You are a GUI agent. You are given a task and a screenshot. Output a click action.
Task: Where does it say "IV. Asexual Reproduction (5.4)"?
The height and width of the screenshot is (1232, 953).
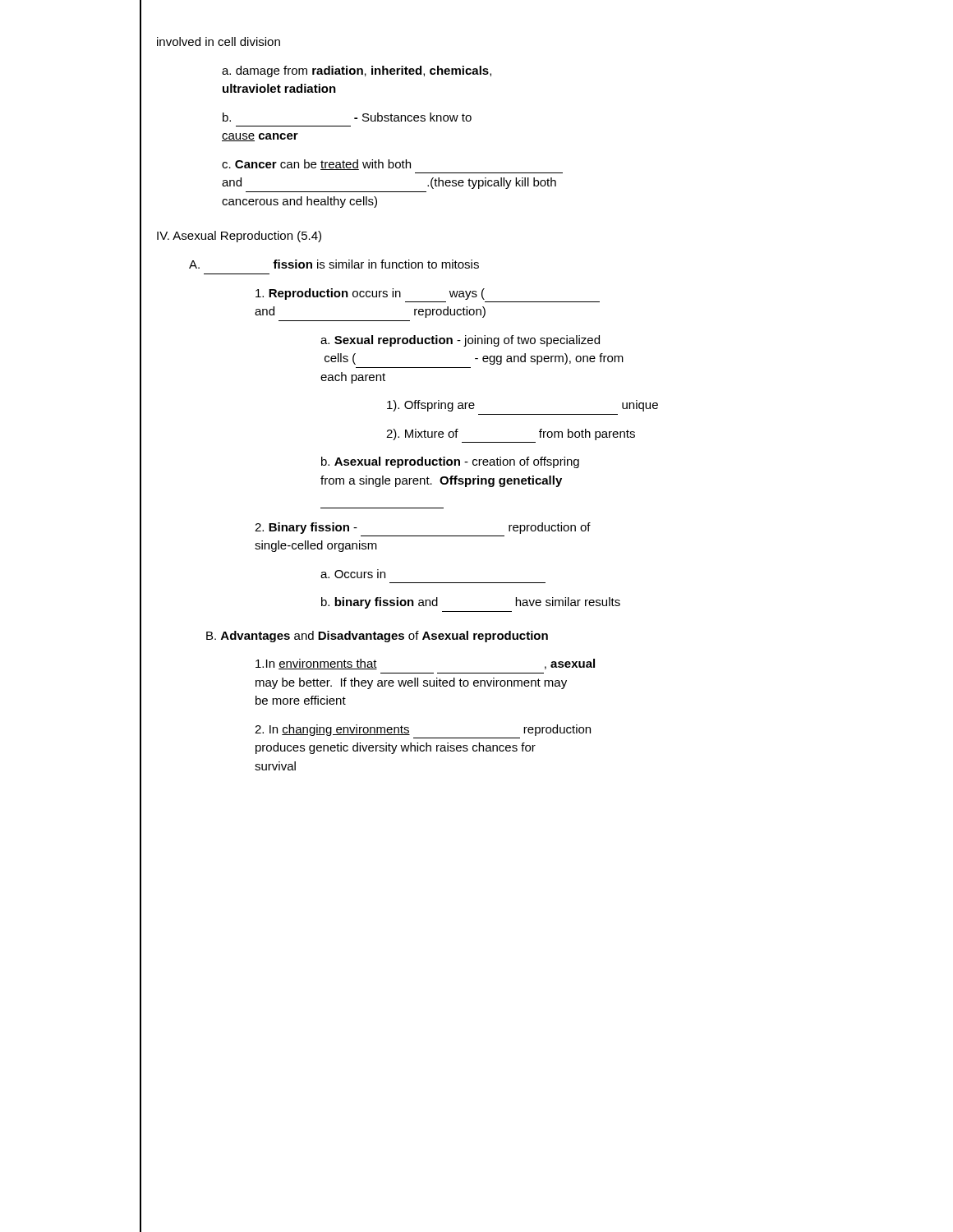(x=239, y=235)
